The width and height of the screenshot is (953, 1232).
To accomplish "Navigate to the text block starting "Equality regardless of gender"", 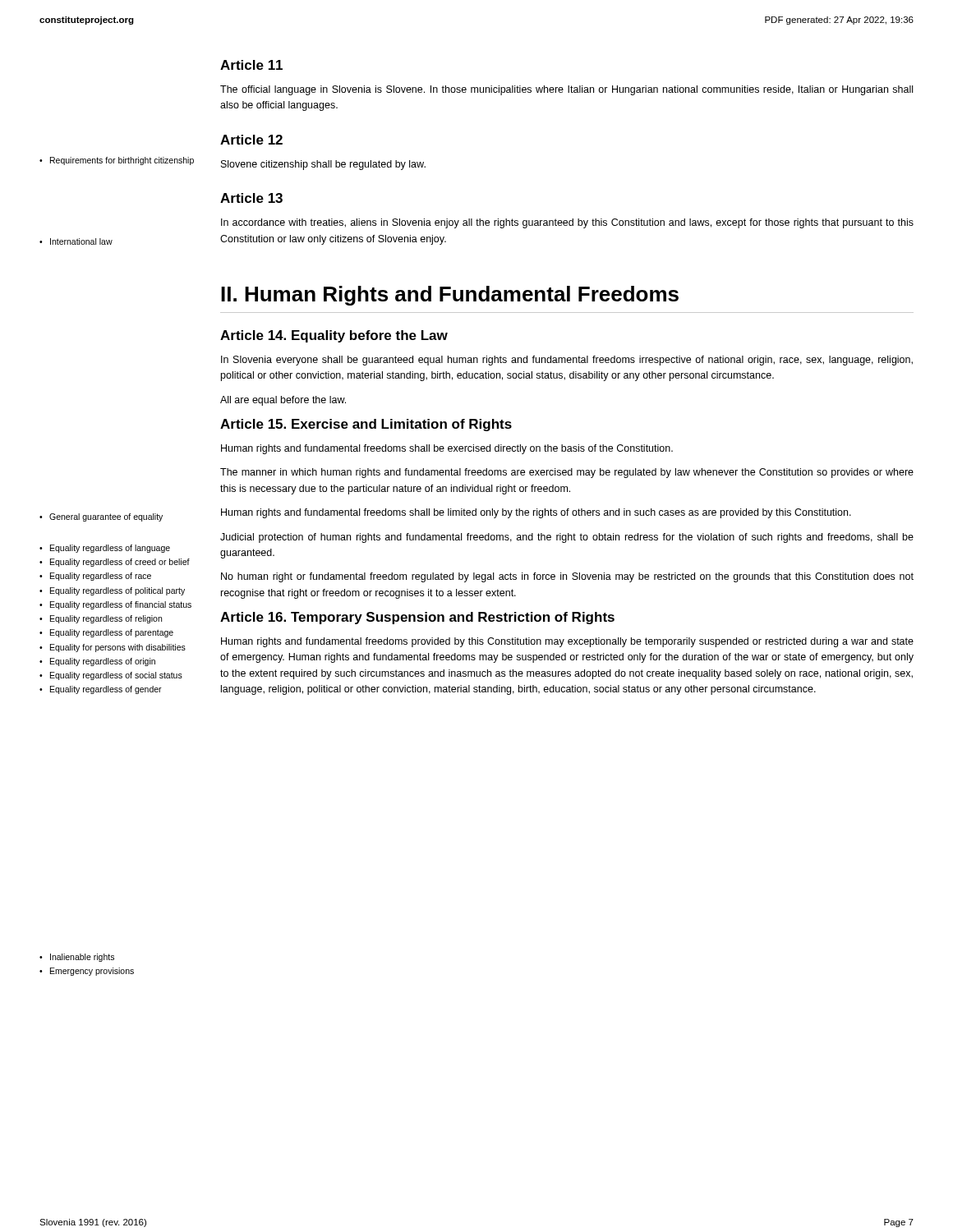I will tap(118, 690).
